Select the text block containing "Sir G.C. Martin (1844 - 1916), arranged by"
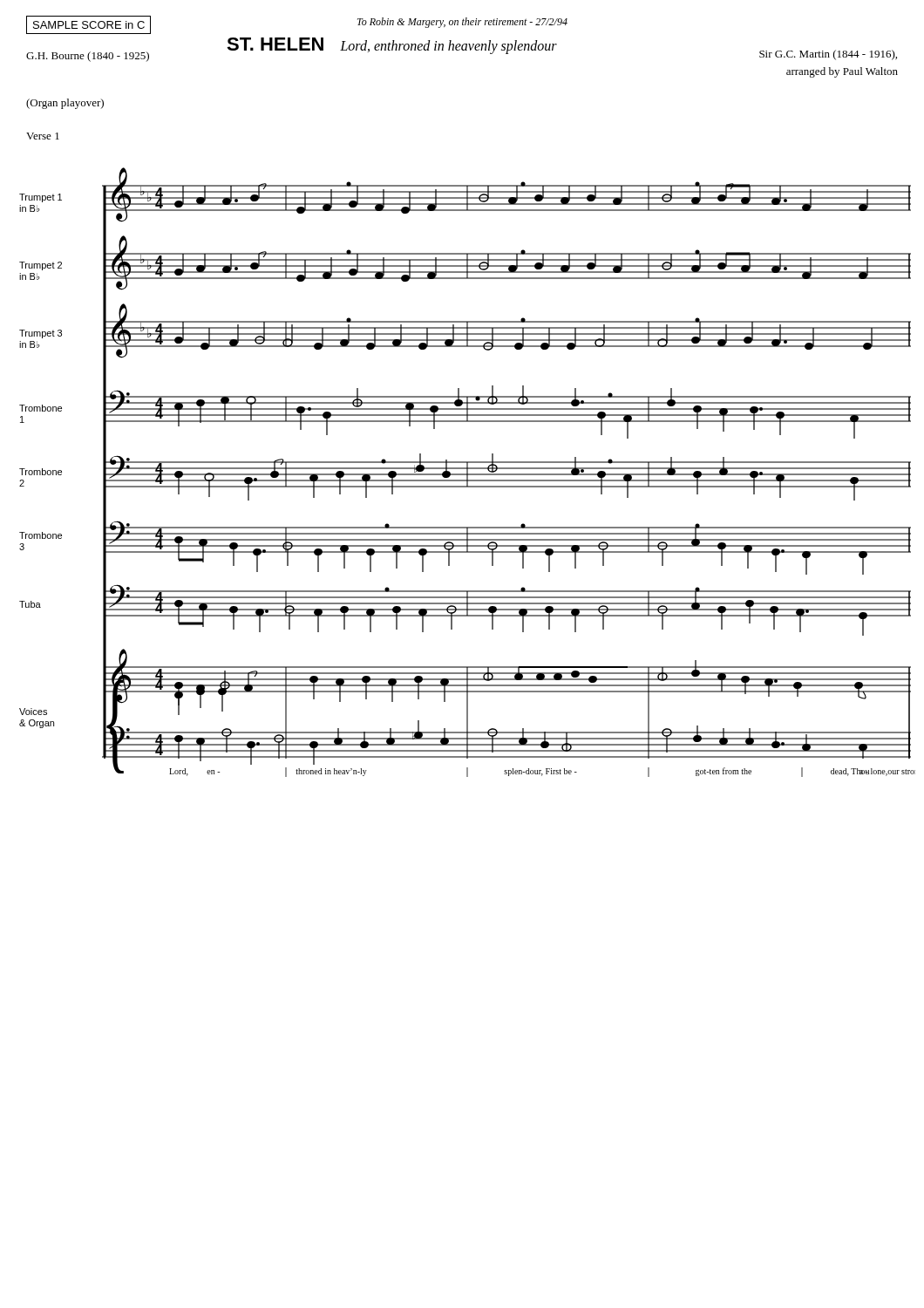The image size is (924, 1308). 828,62
